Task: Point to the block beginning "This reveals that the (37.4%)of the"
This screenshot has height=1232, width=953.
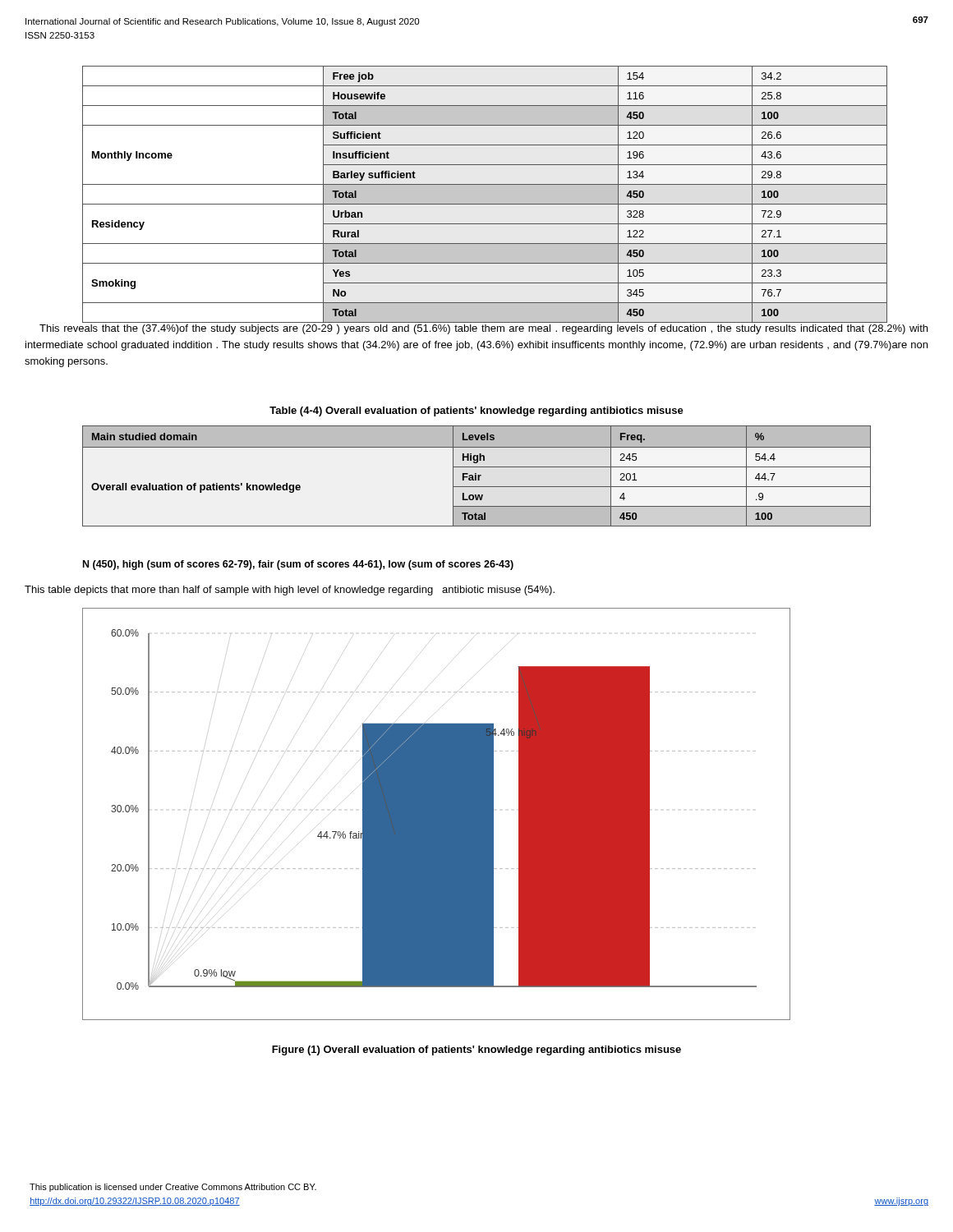Action: [476, 345]
